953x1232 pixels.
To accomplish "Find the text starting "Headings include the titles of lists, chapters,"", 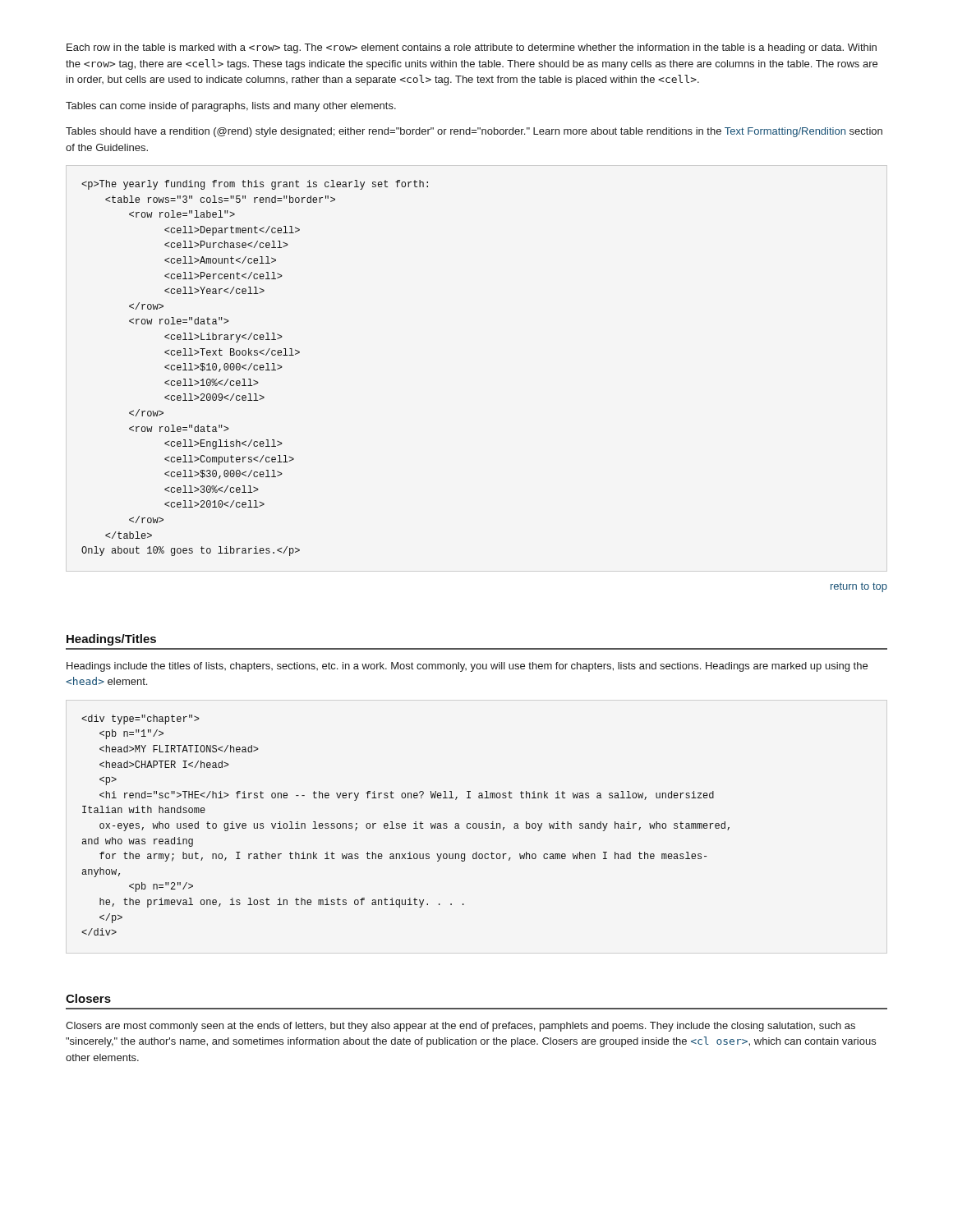I will [x=467, y=674].
